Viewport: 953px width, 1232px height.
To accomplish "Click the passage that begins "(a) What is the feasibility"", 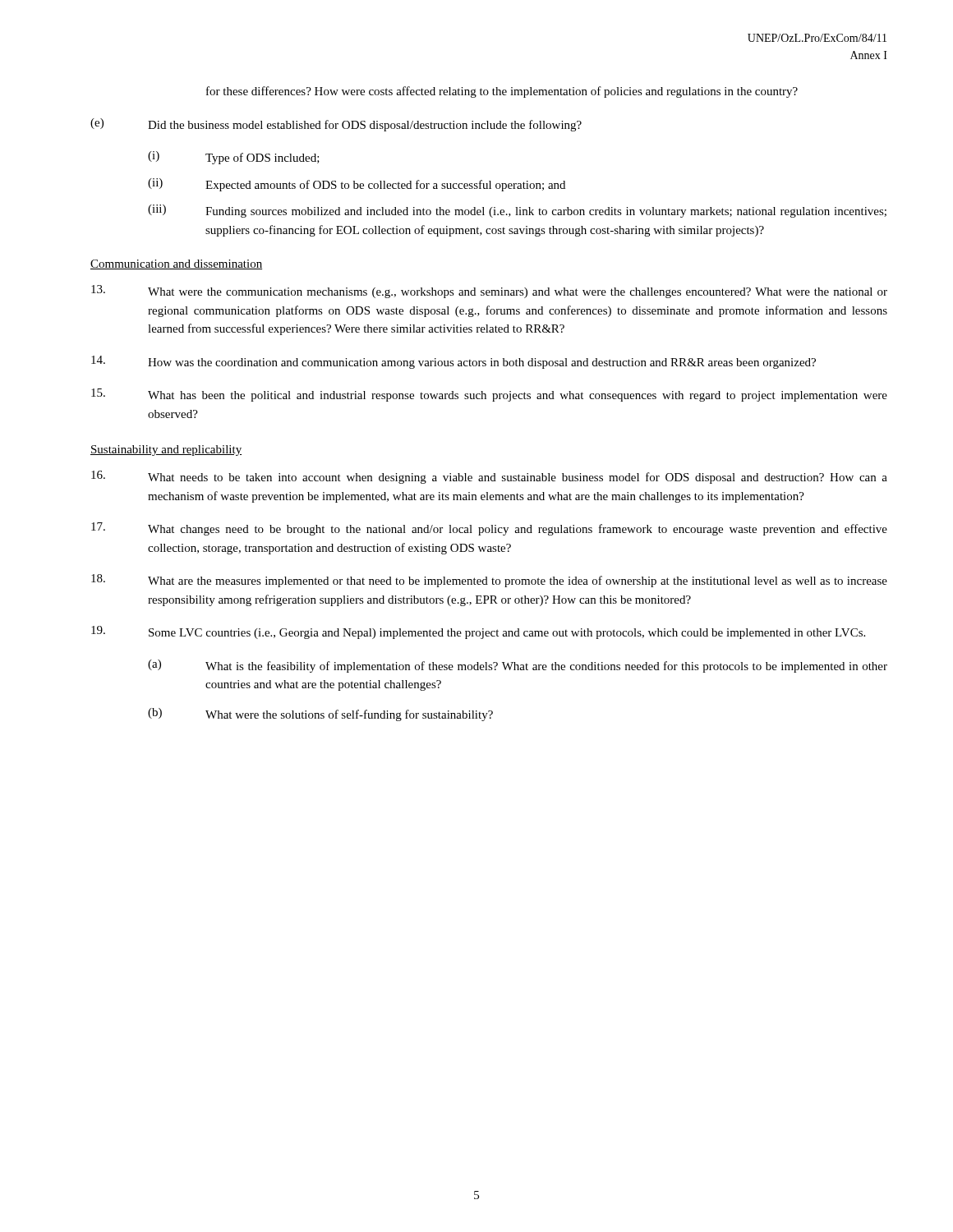I will coord(518,675).
